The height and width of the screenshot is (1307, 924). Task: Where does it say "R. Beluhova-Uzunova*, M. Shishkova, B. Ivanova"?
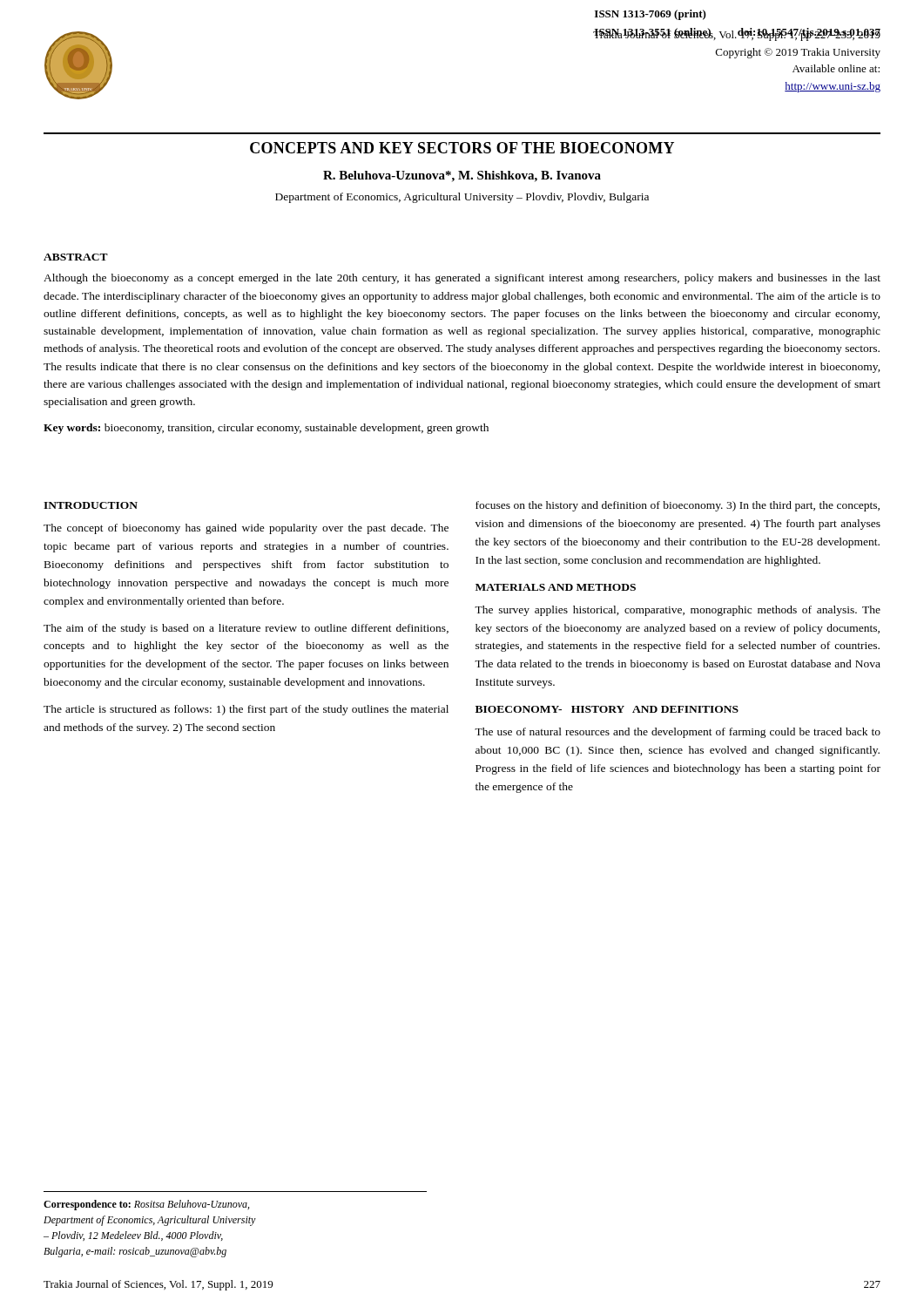pos(462,175)
